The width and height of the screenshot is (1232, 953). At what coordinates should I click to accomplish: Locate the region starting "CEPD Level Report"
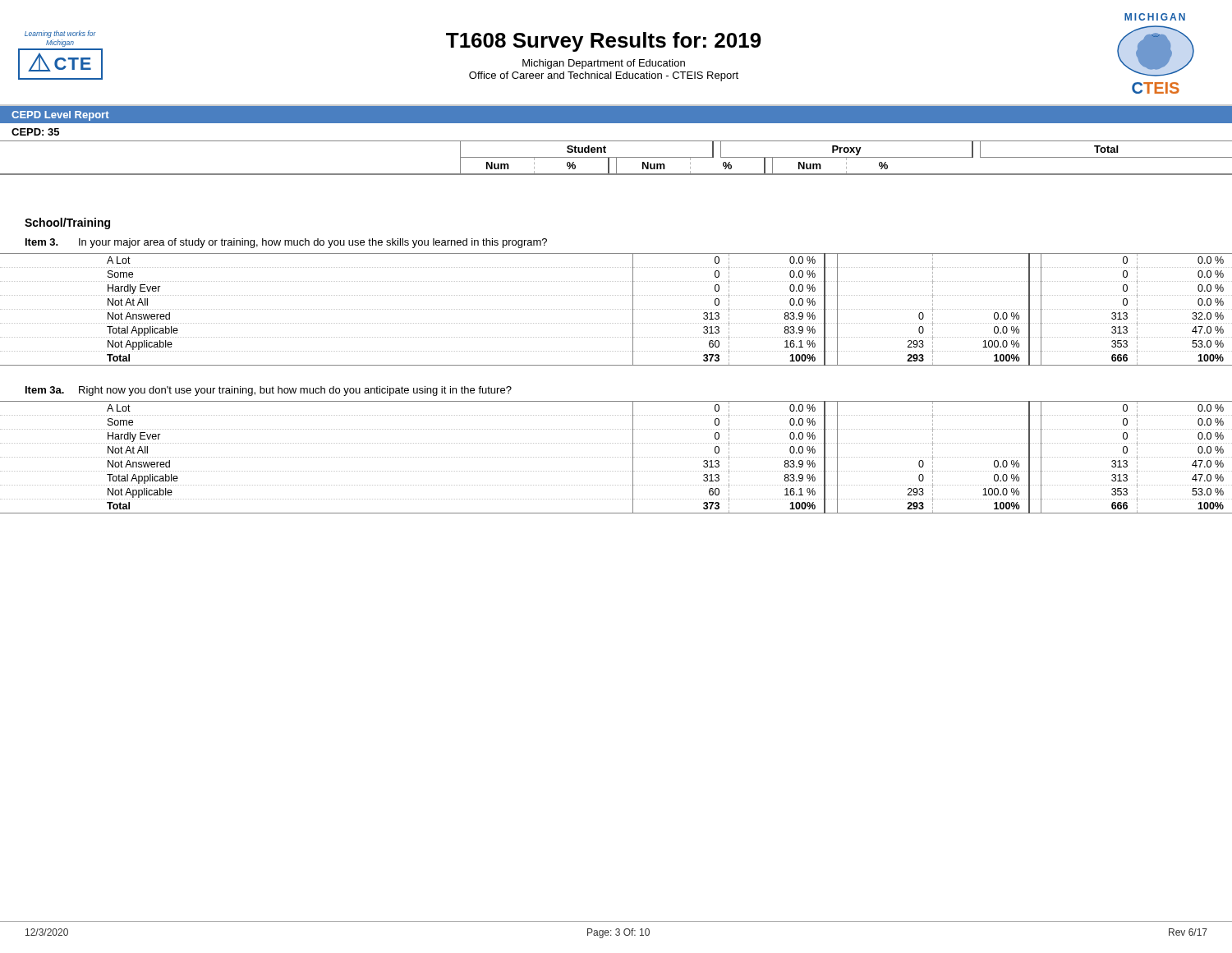60,115
